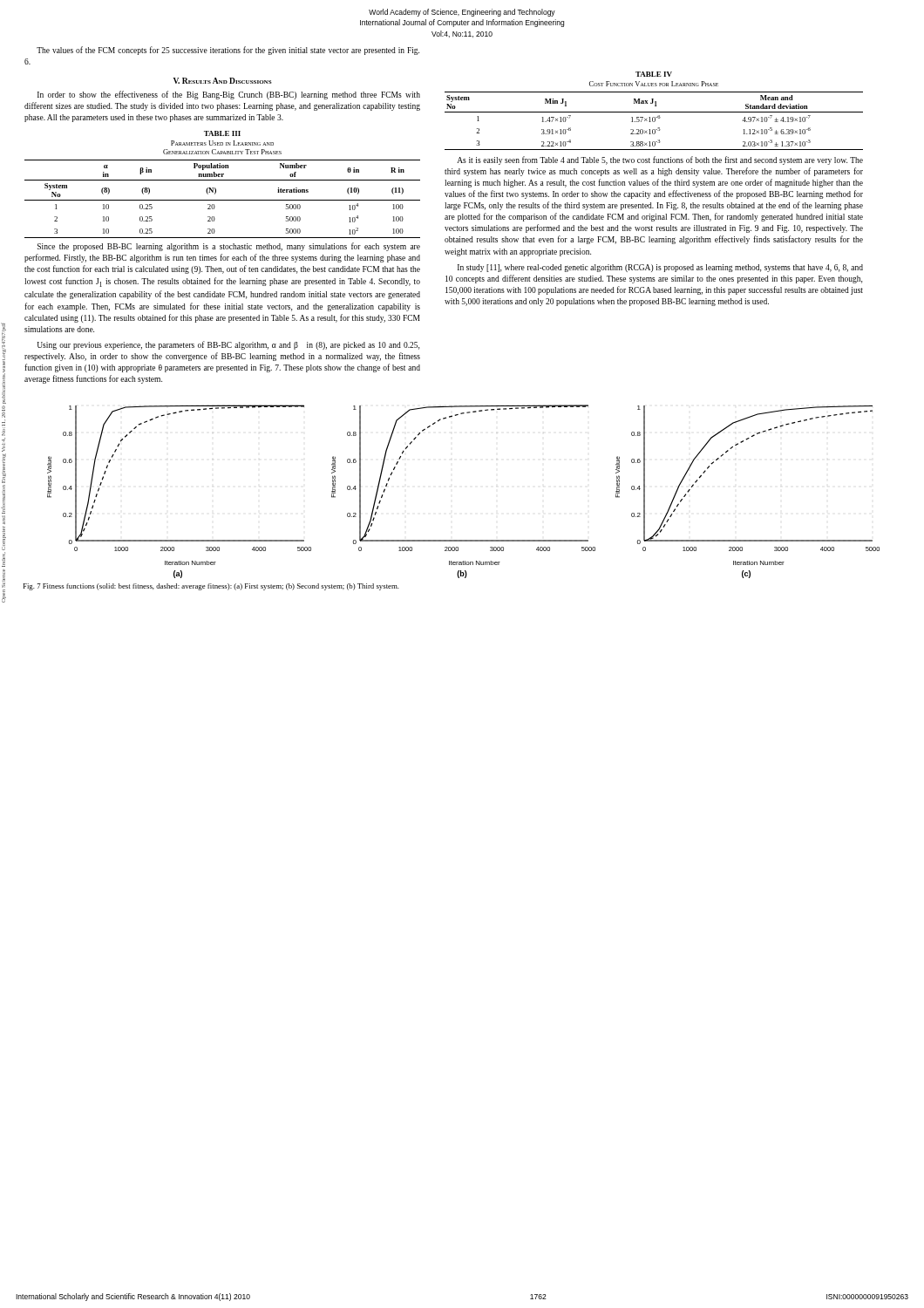Click on the section header with the text "V. Results And Discussions"
Viewport: 924px width, 1308px height.
click(222, 81)
